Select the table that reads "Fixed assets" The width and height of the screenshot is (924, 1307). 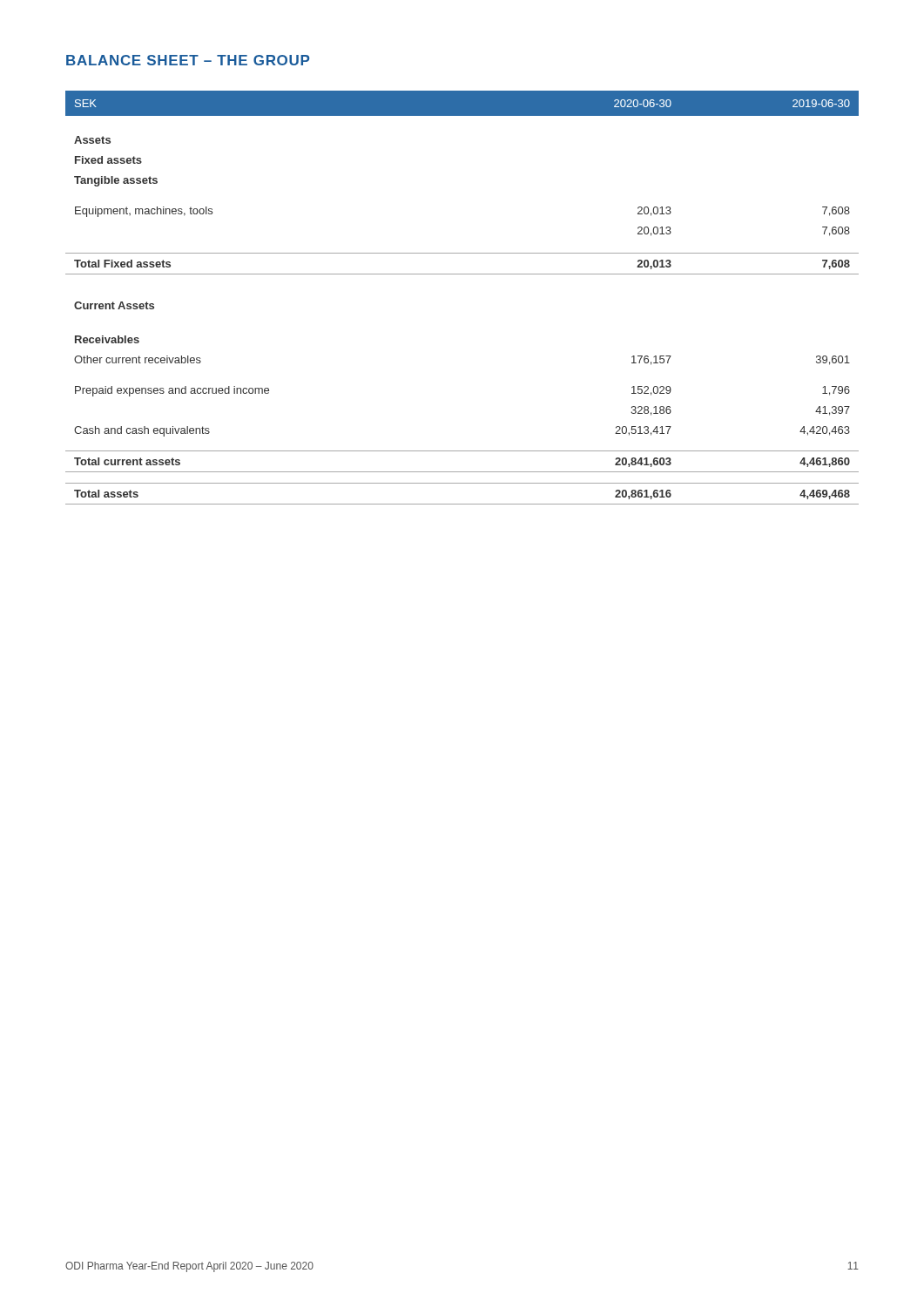[462, 298]
